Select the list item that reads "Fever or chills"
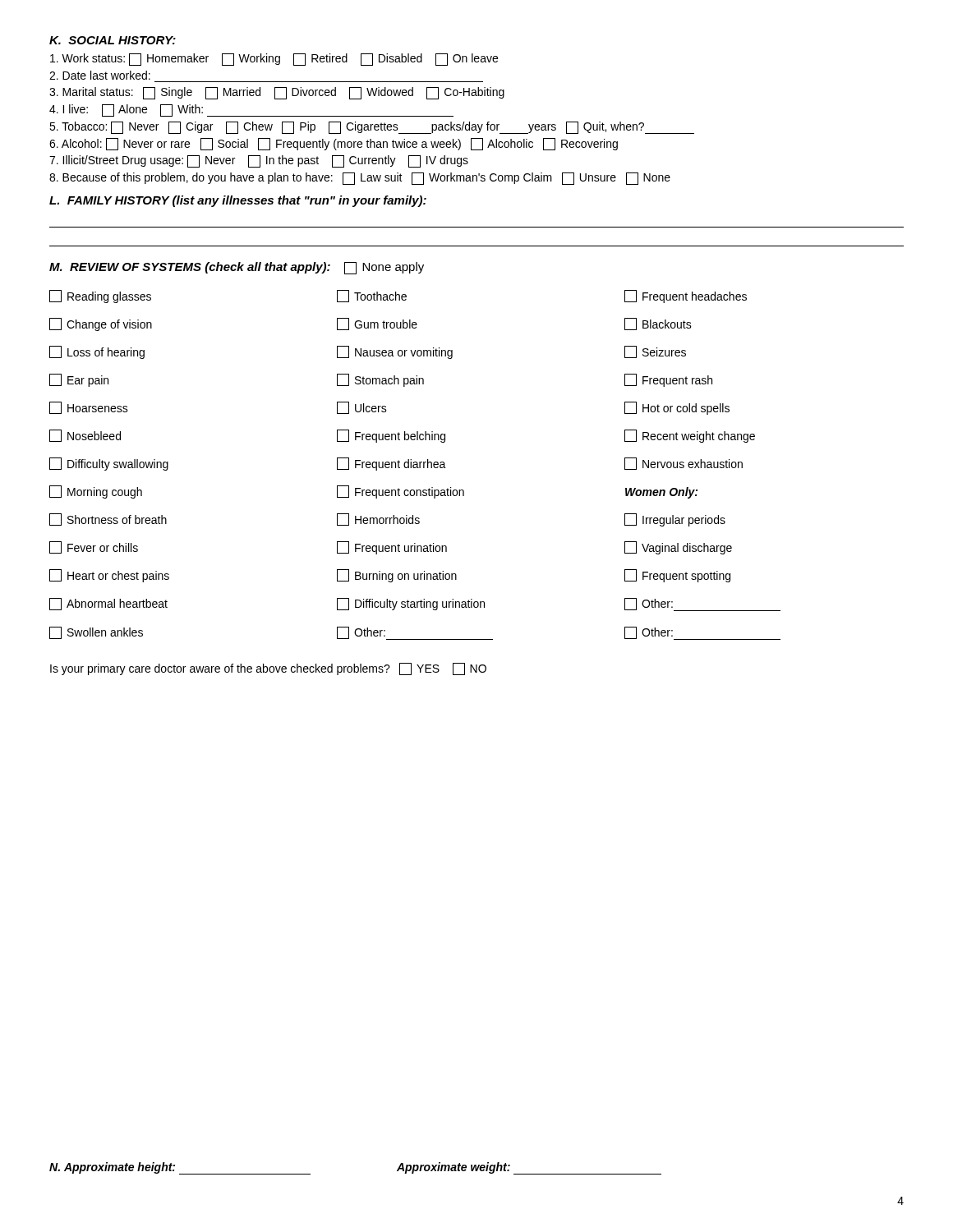 (x=94, y=547)
